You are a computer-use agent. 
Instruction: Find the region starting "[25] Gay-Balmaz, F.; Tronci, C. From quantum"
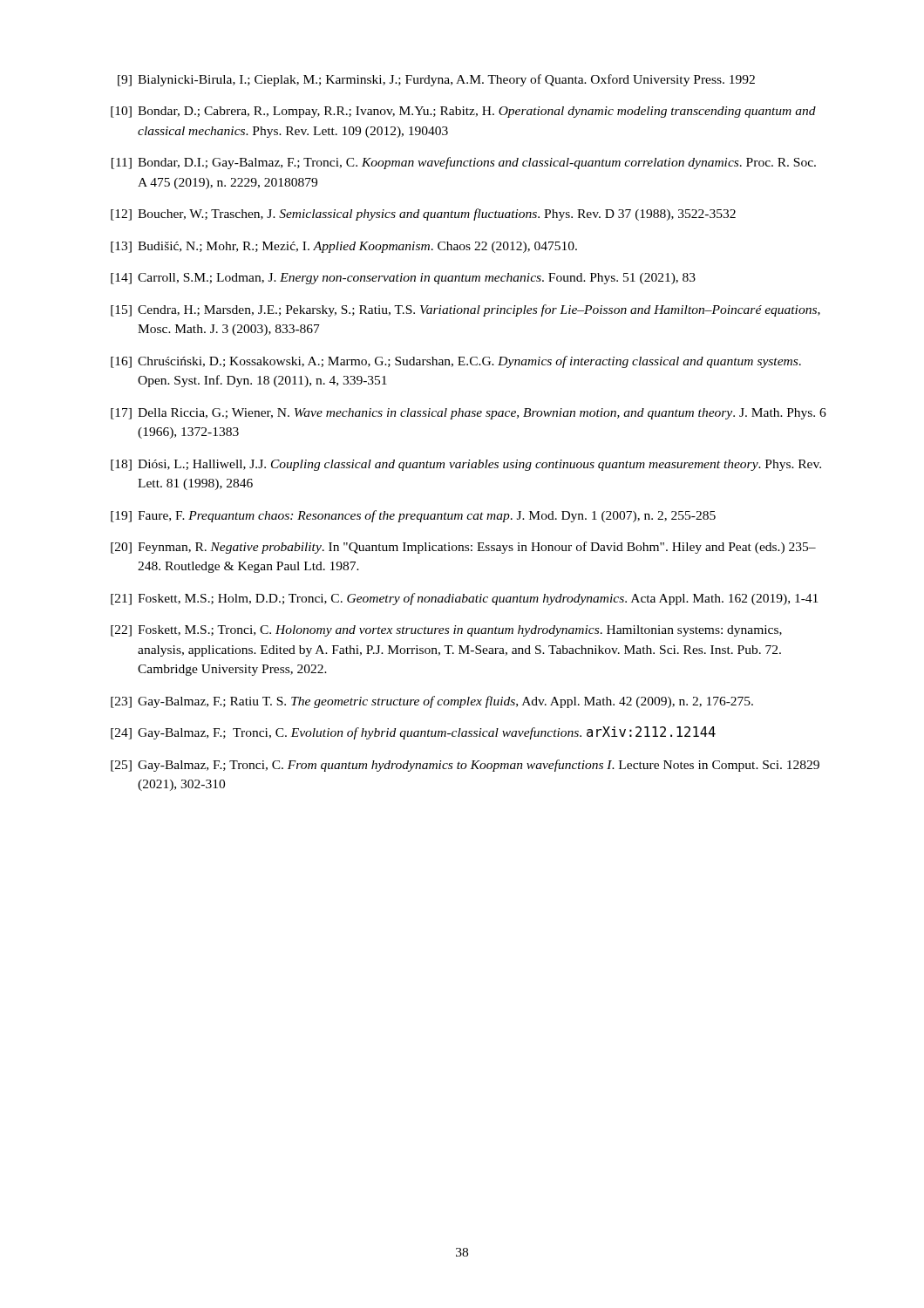(462, 774)
